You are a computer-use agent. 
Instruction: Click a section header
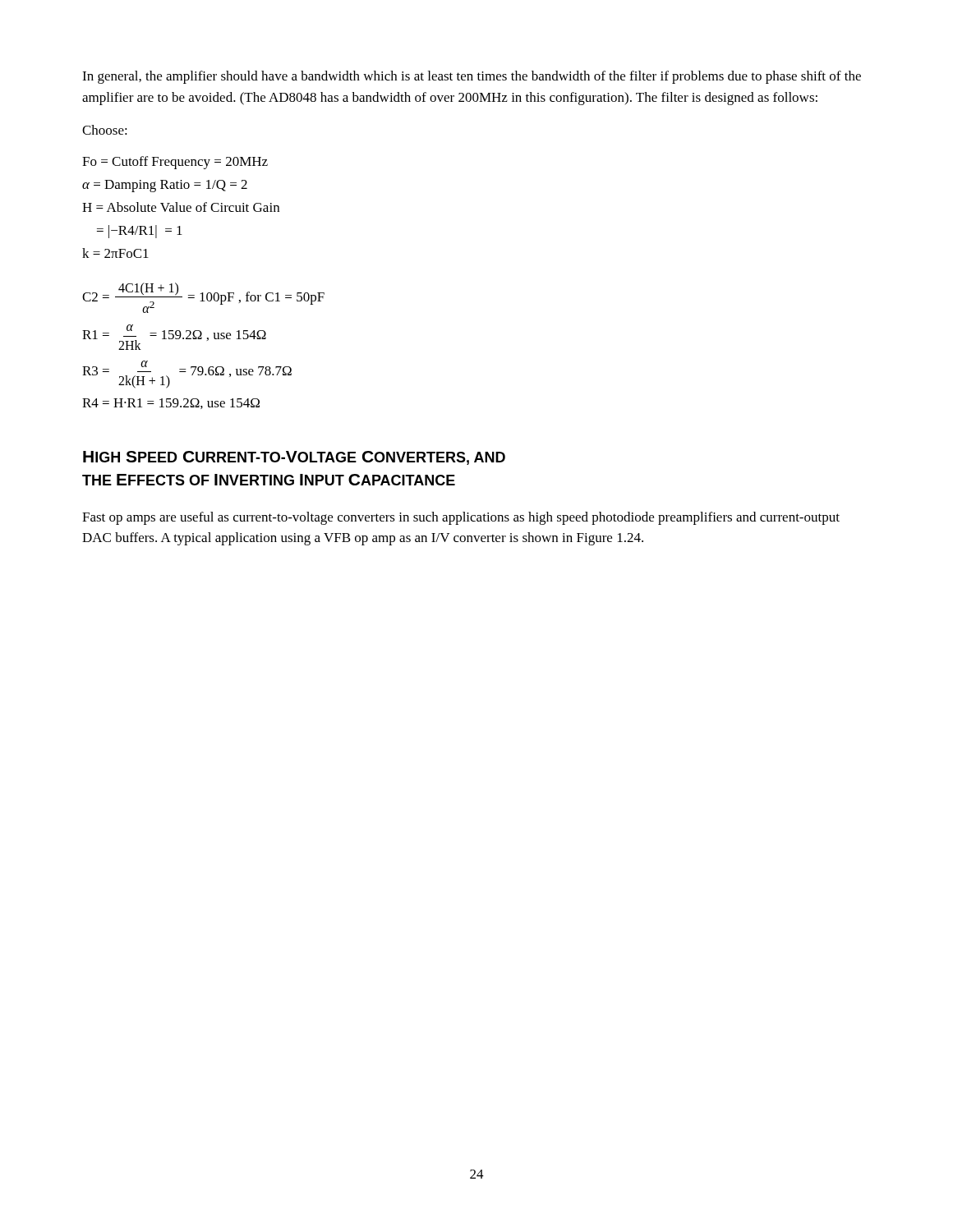click(x=294, y=468)
